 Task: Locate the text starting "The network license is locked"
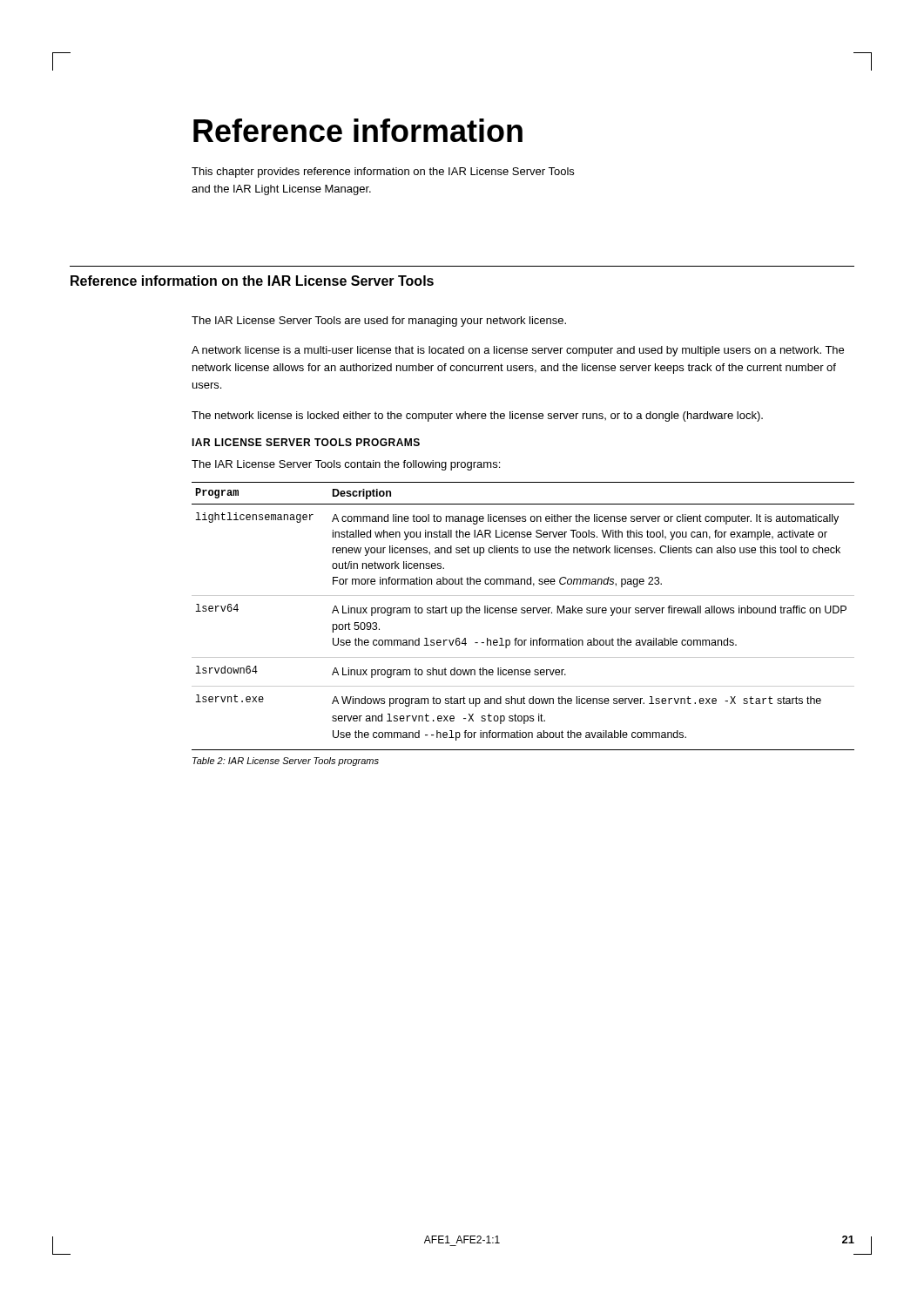tap(523, 415)
